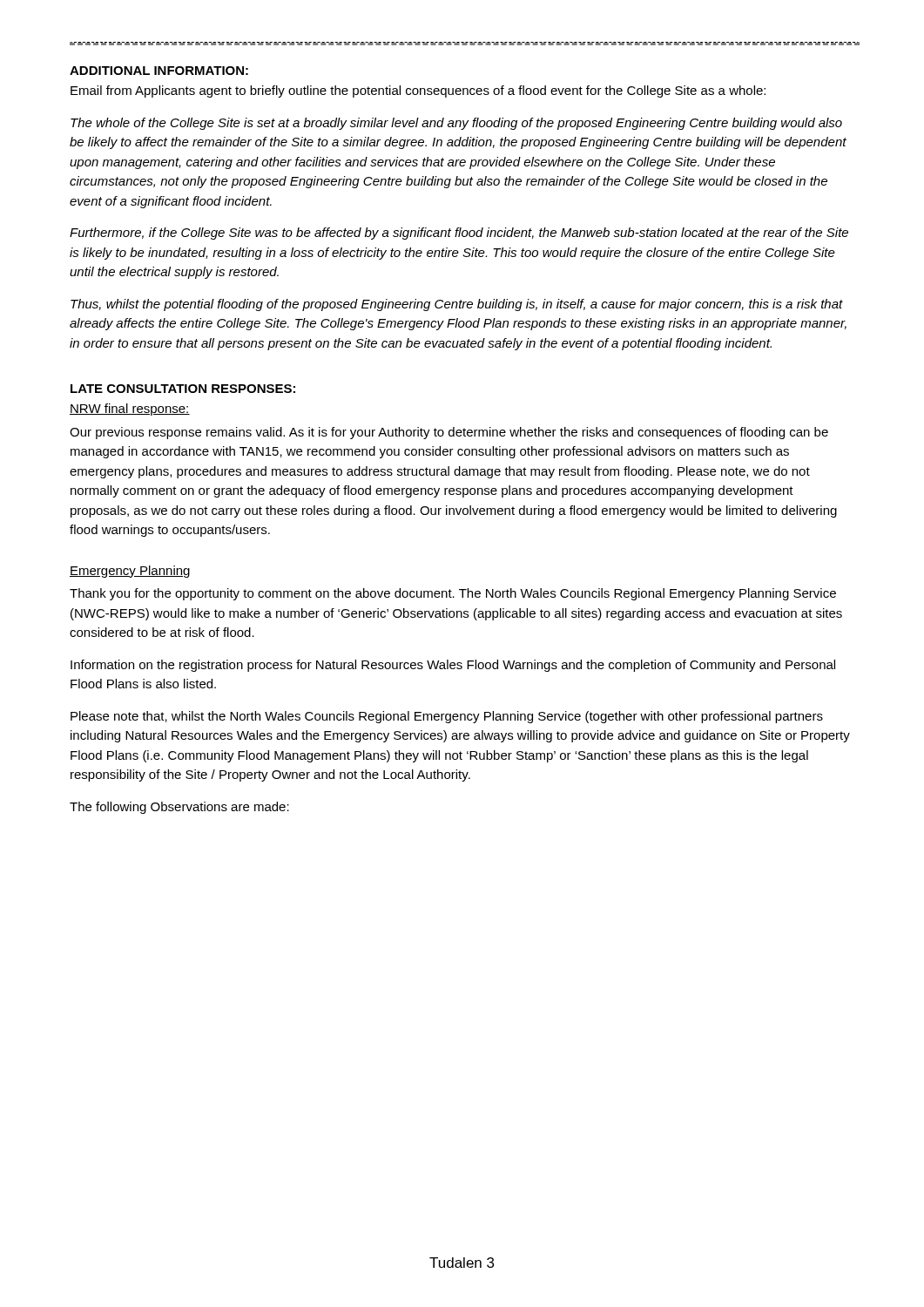Select the text block that says "Email from Applicants agent to briefly outline the"
924x1307 pixels.
pyautogui.click(x=418, y=90)
